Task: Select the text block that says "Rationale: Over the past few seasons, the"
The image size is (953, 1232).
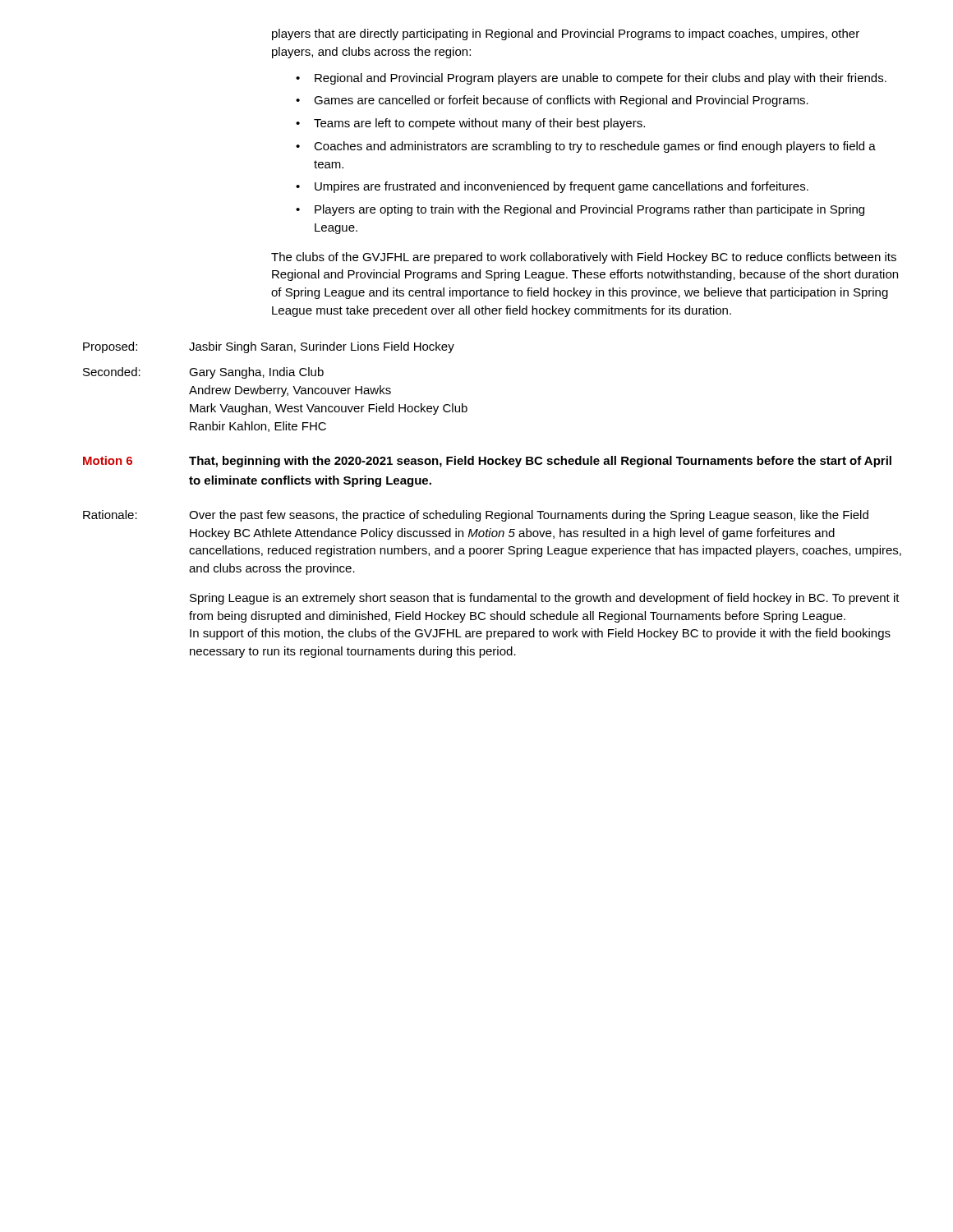Action: (x=493, y=583)
